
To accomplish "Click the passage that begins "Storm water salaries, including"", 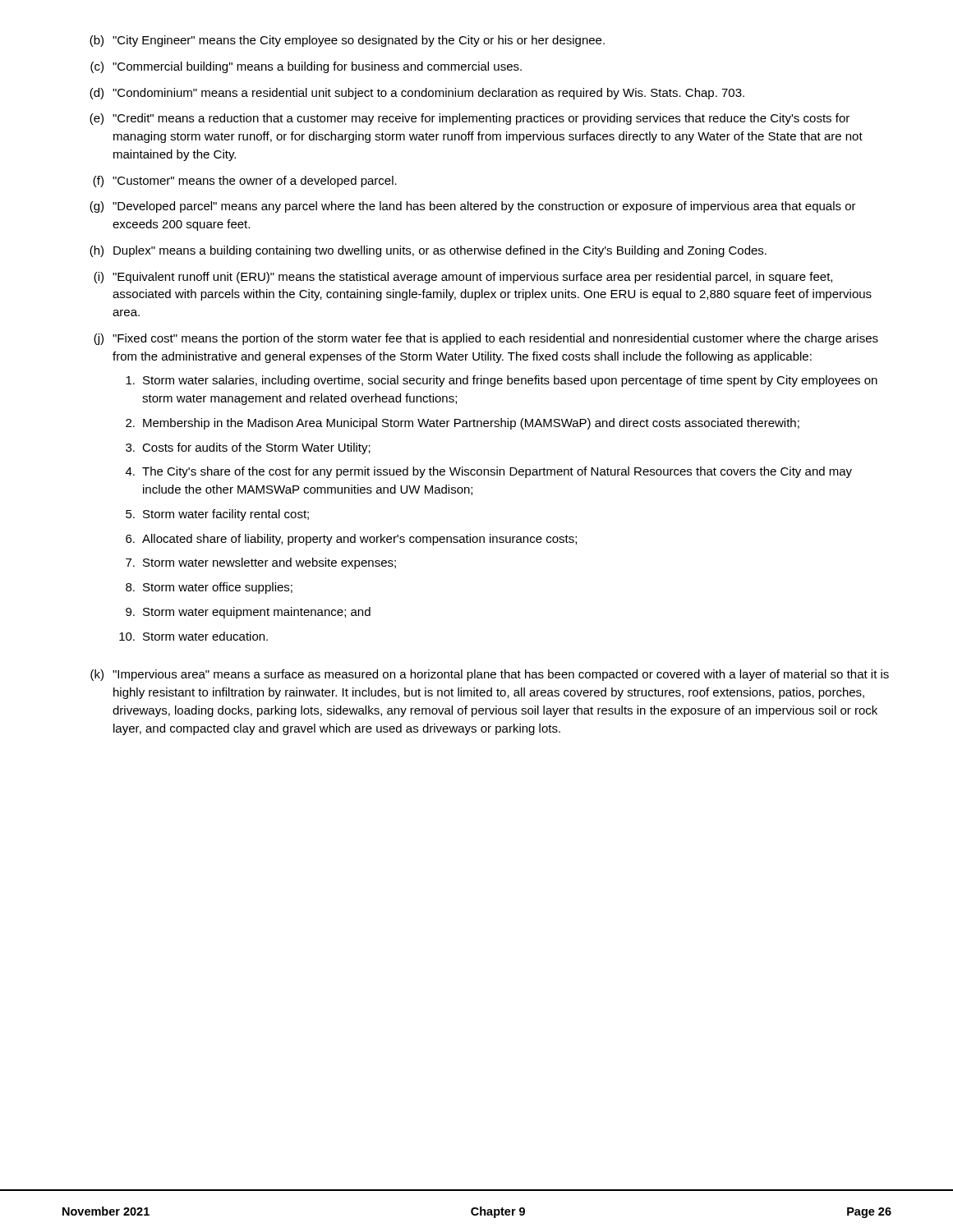I will tap(502, 389).
